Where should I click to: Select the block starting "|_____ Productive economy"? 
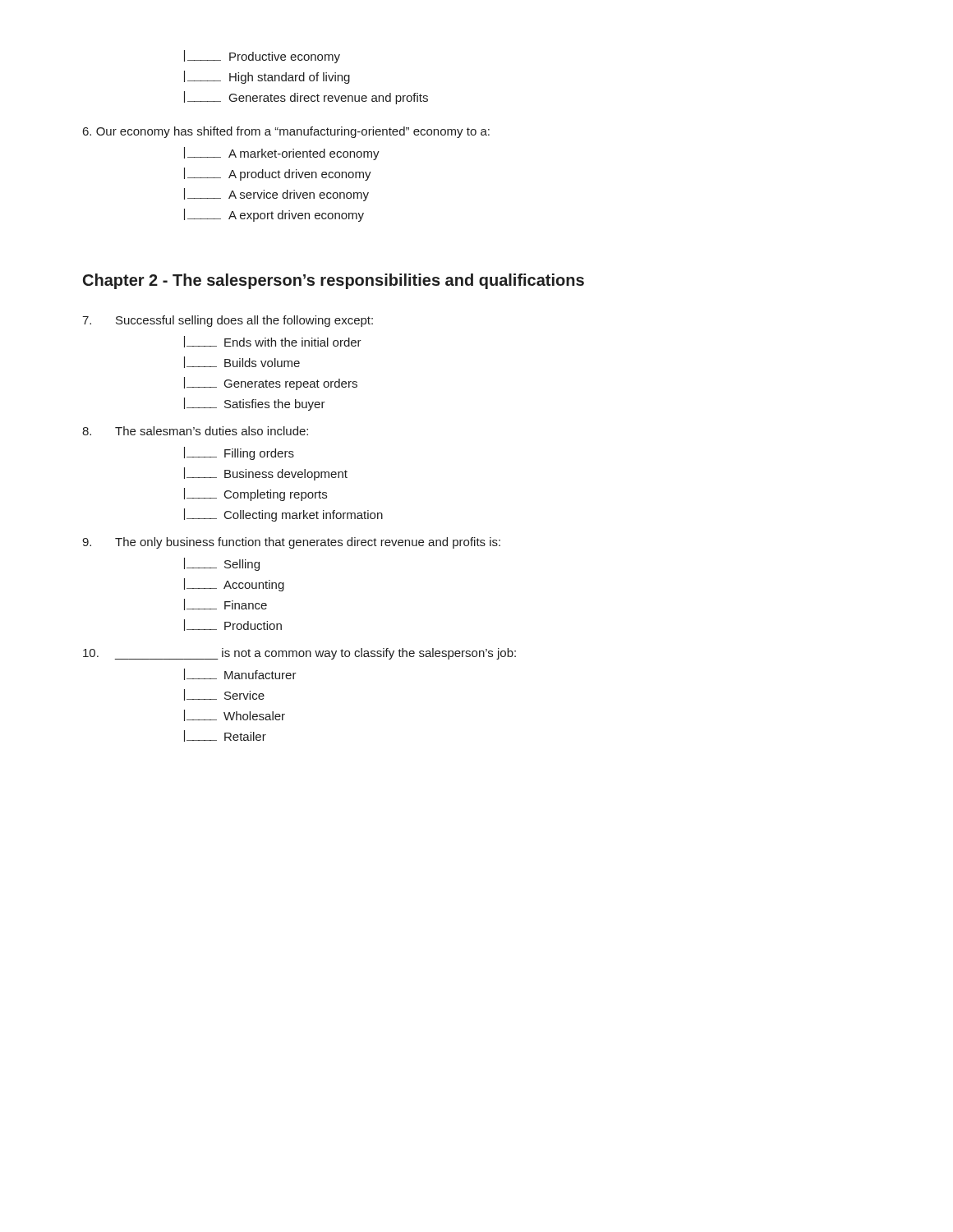(x=260, y=56)
